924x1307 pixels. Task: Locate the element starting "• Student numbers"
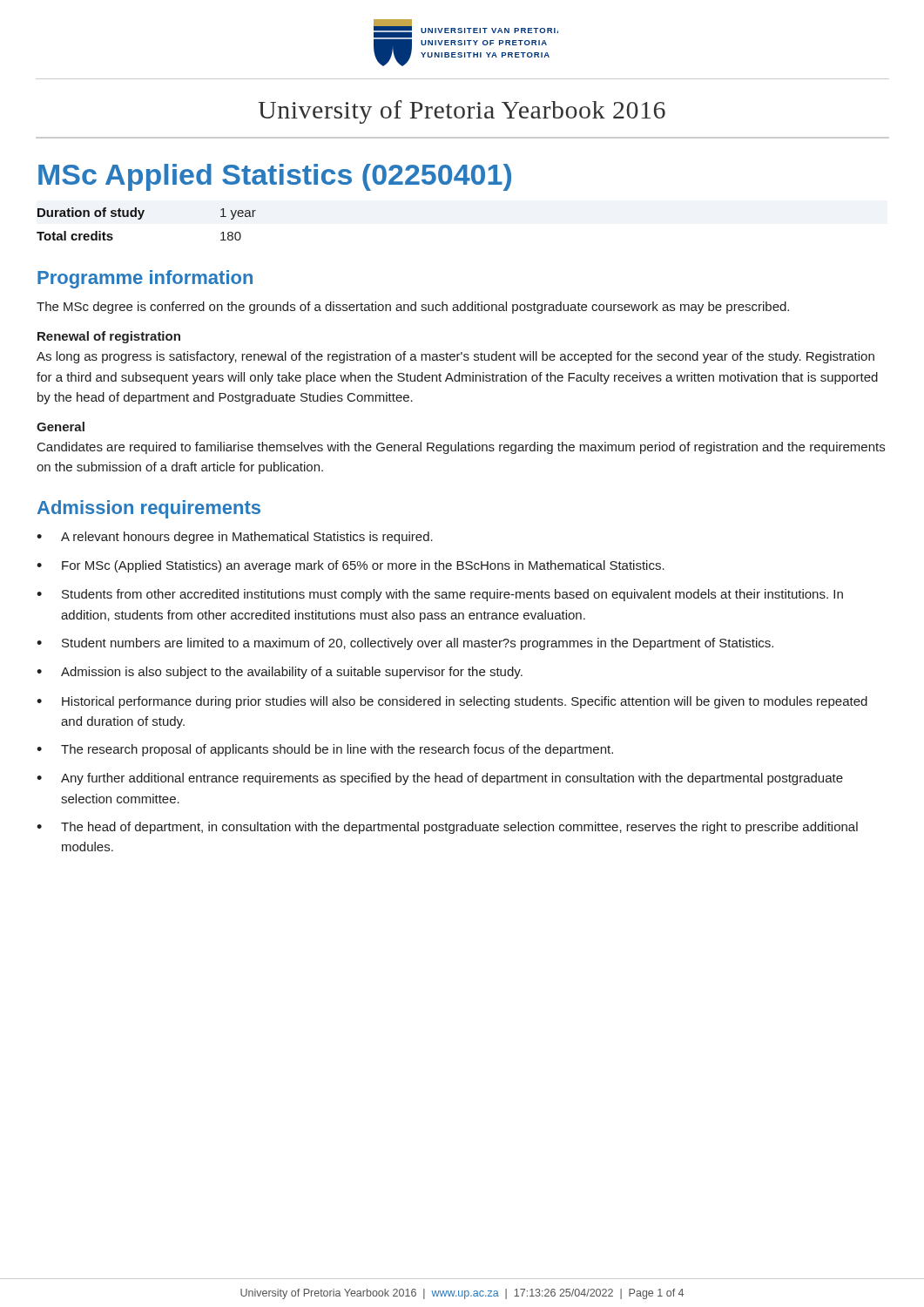coord(462,643)
